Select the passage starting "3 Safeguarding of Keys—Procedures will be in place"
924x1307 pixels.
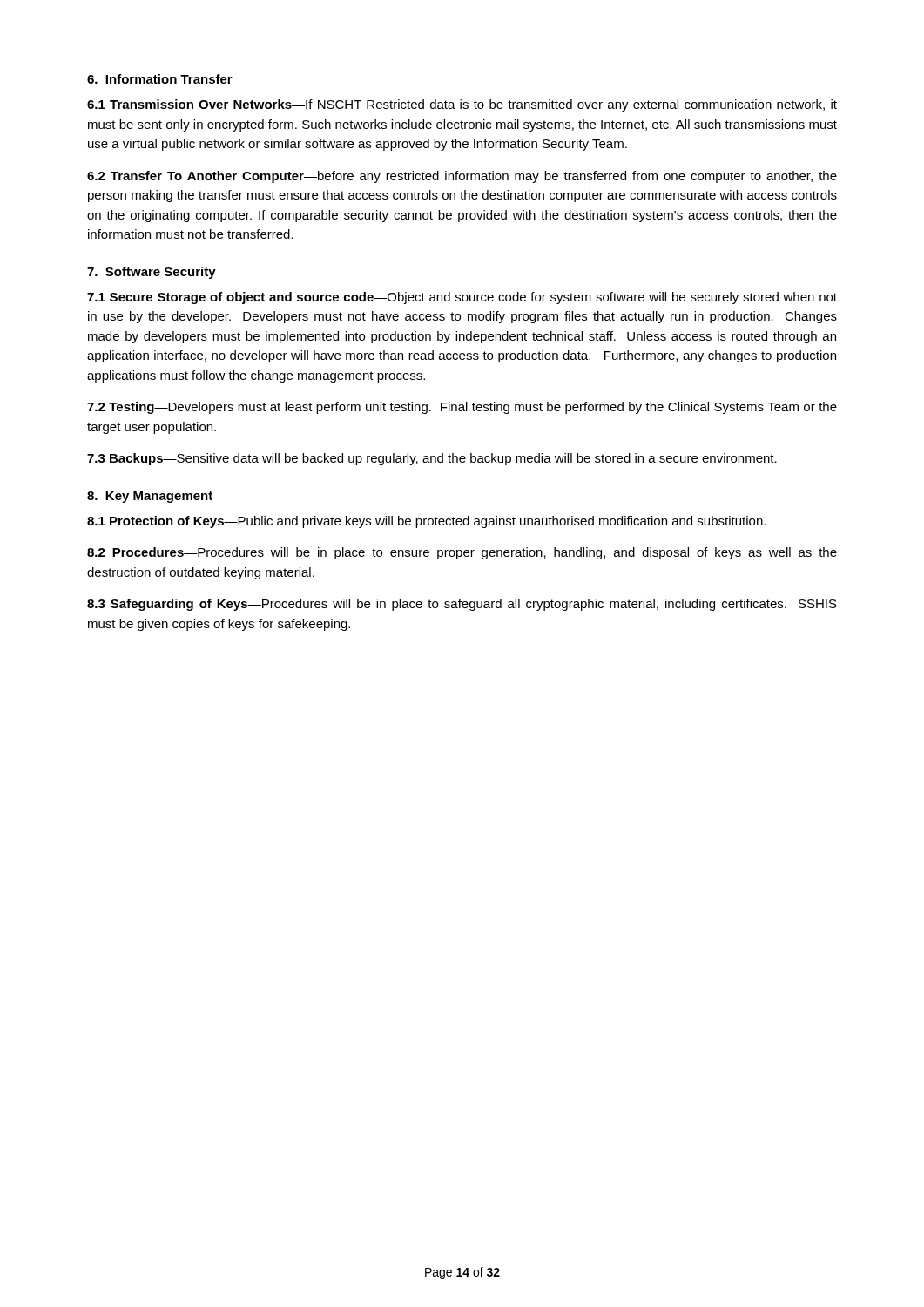pos(462,613)
